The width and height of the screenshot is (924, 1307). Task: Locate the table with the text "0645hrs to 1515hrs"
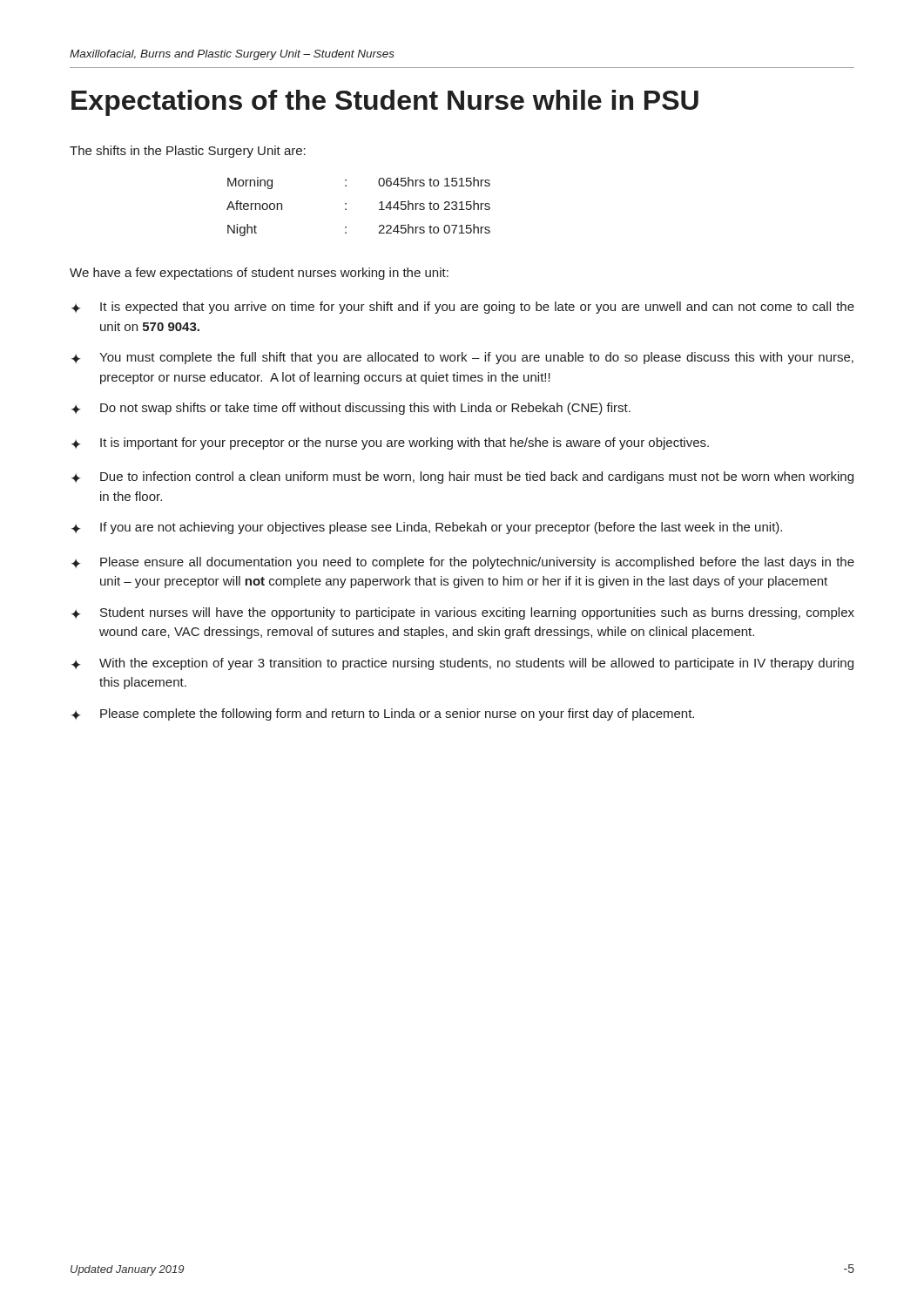[501, 206]
